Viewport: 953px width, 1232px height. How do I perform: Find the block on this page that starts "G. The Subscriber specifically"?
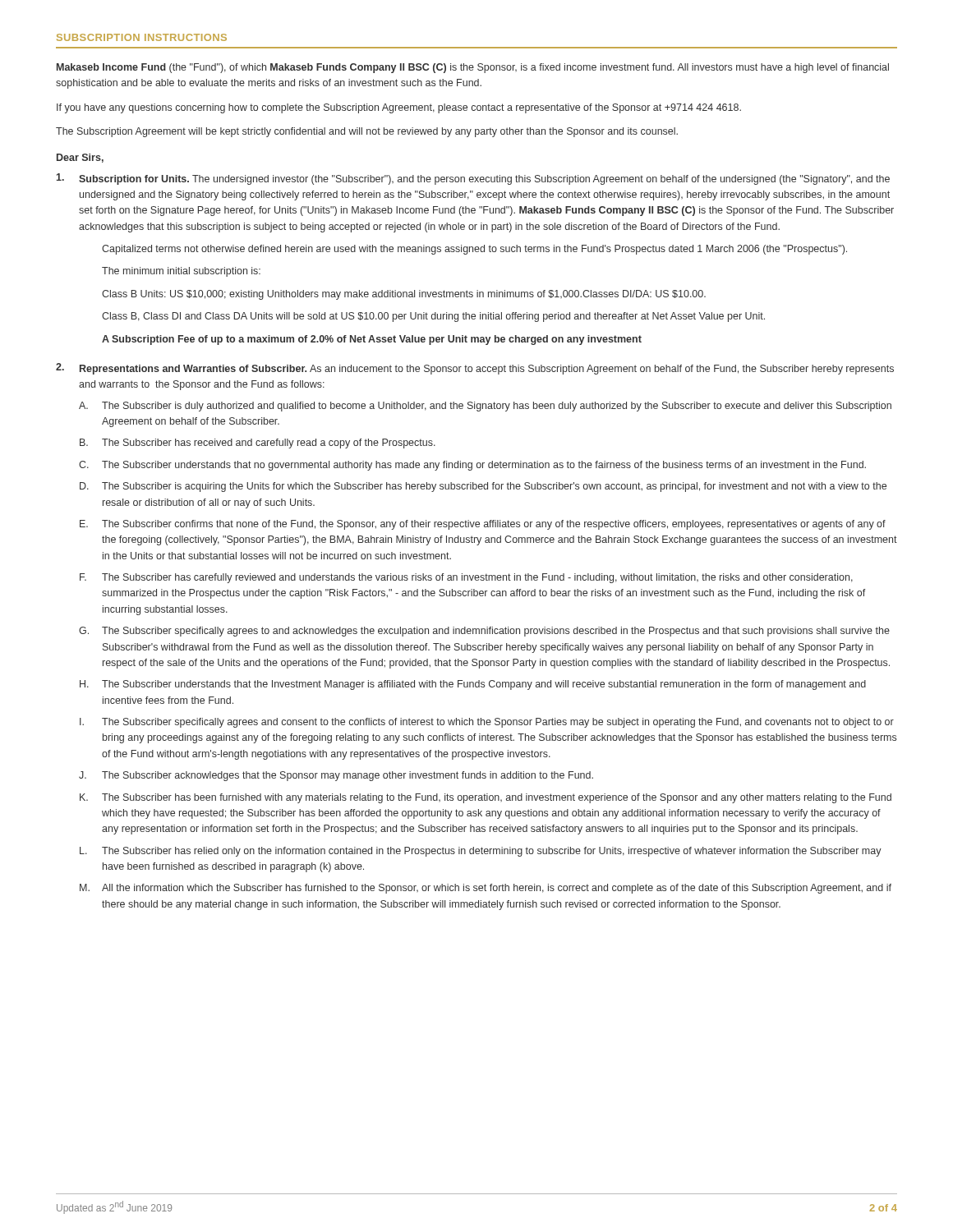pyautogui.click(x=488, y=647)
